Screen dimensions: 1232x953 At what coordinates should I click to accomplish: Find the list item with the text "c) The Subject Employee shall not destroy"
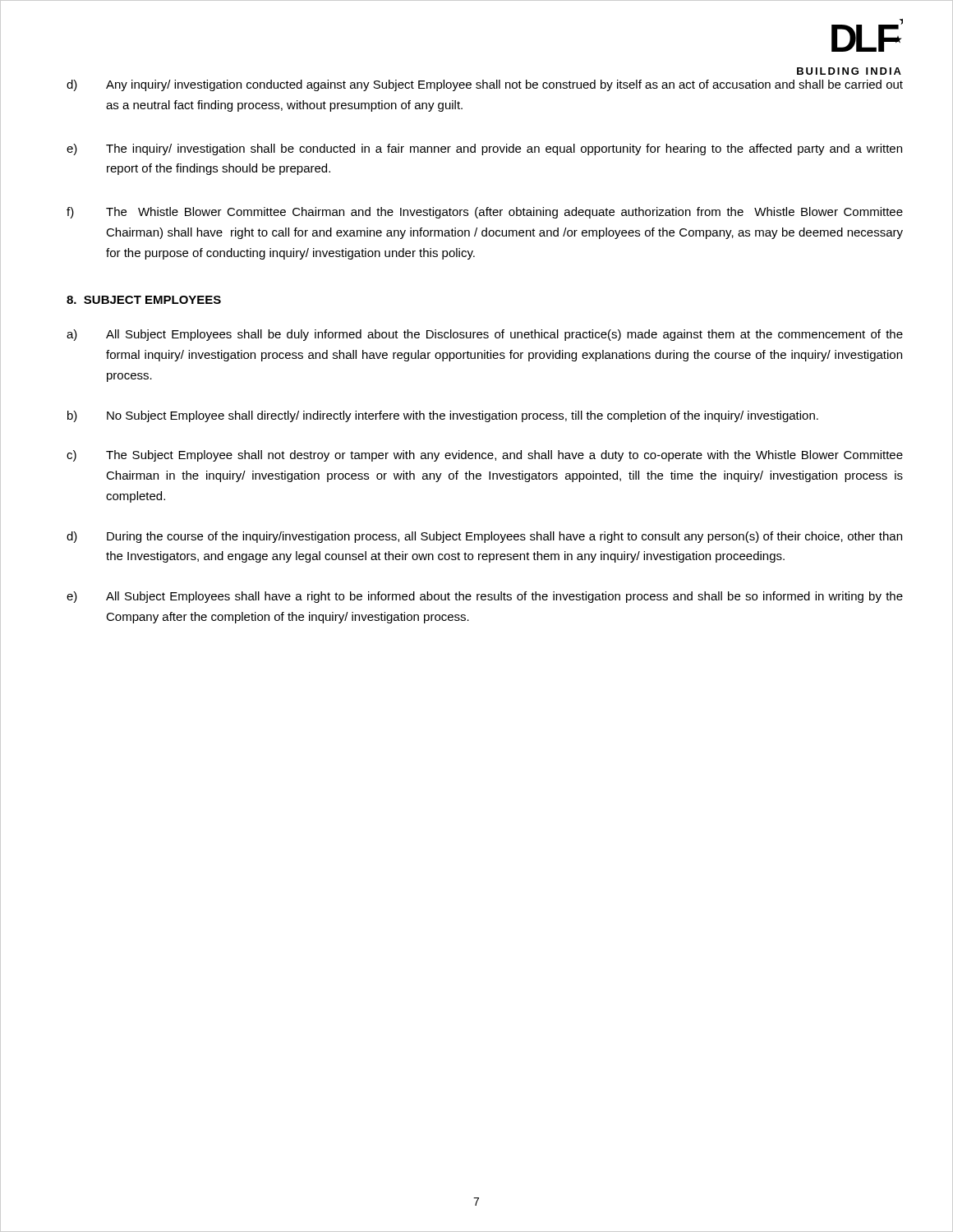coord(485,476)
